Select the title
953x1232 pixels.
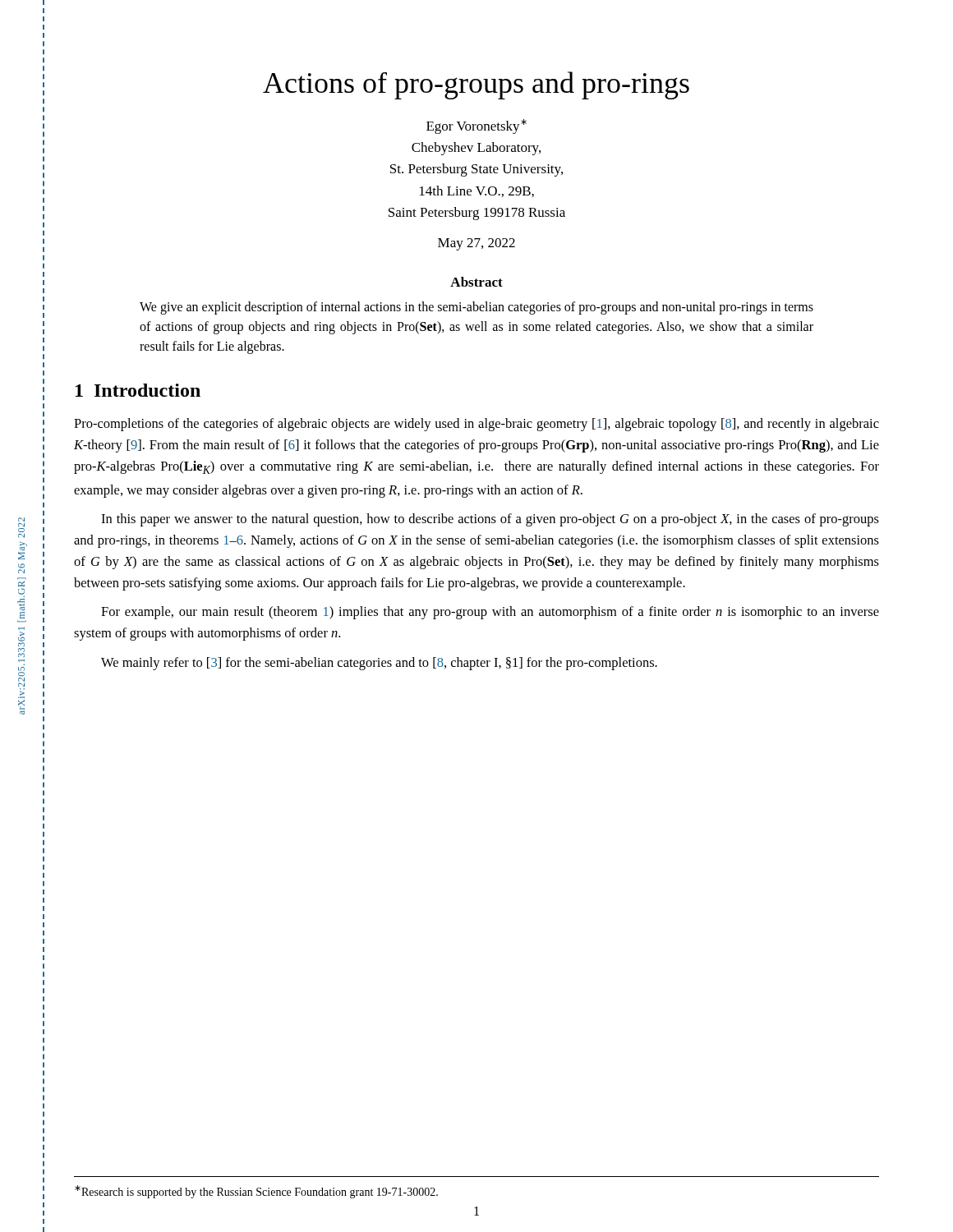(x=476, y=83)
